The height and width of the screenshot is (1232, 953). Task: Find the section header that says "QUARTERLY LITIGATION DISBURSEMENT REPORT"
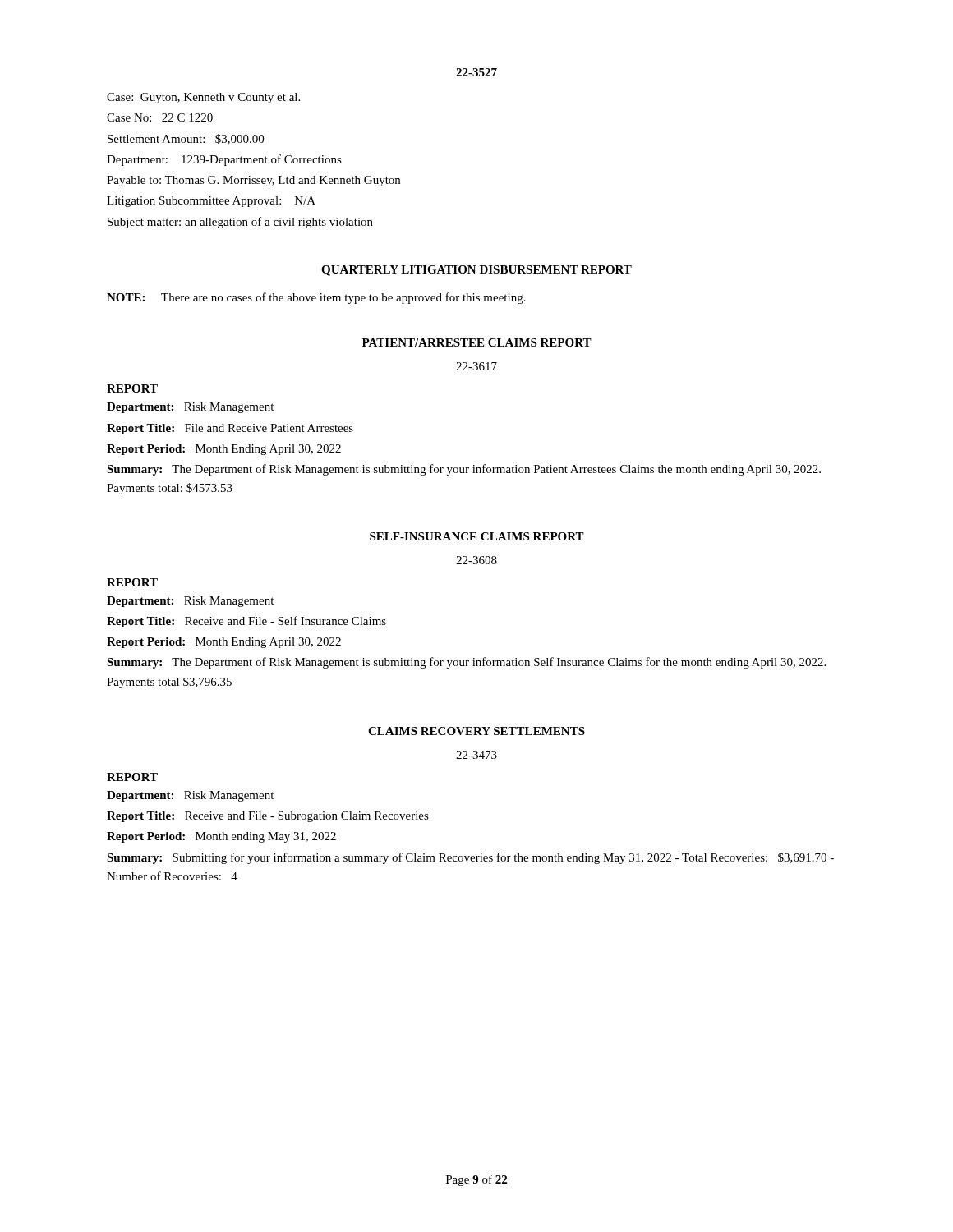pos(476,269)
